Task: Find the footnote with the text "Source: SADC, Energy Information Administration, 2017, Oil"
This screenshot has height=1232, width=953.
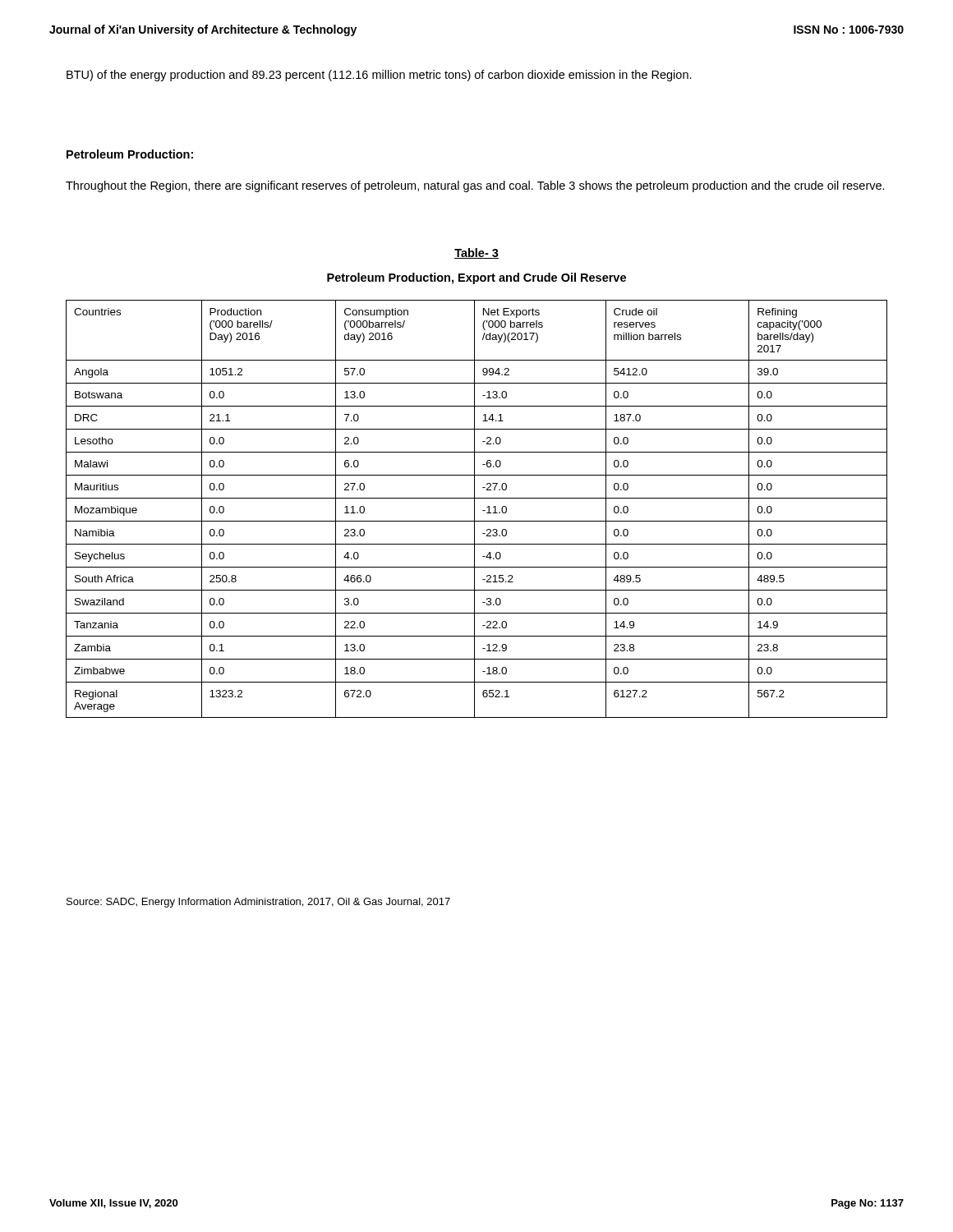Action: click(x=258, y=901)
